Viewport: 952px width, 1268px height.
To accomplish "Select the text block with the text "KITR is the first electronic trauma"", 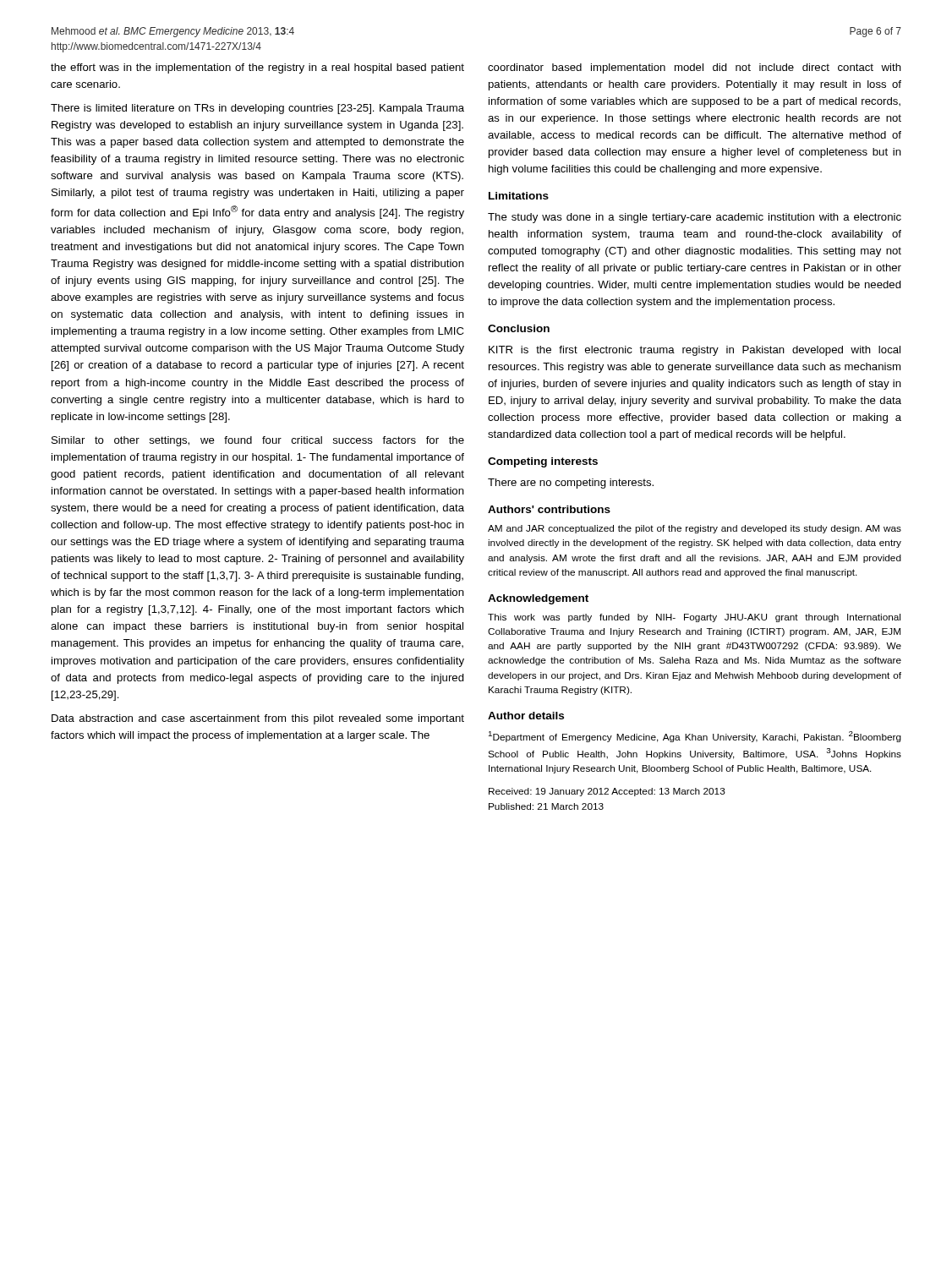I will pos(695,392).
